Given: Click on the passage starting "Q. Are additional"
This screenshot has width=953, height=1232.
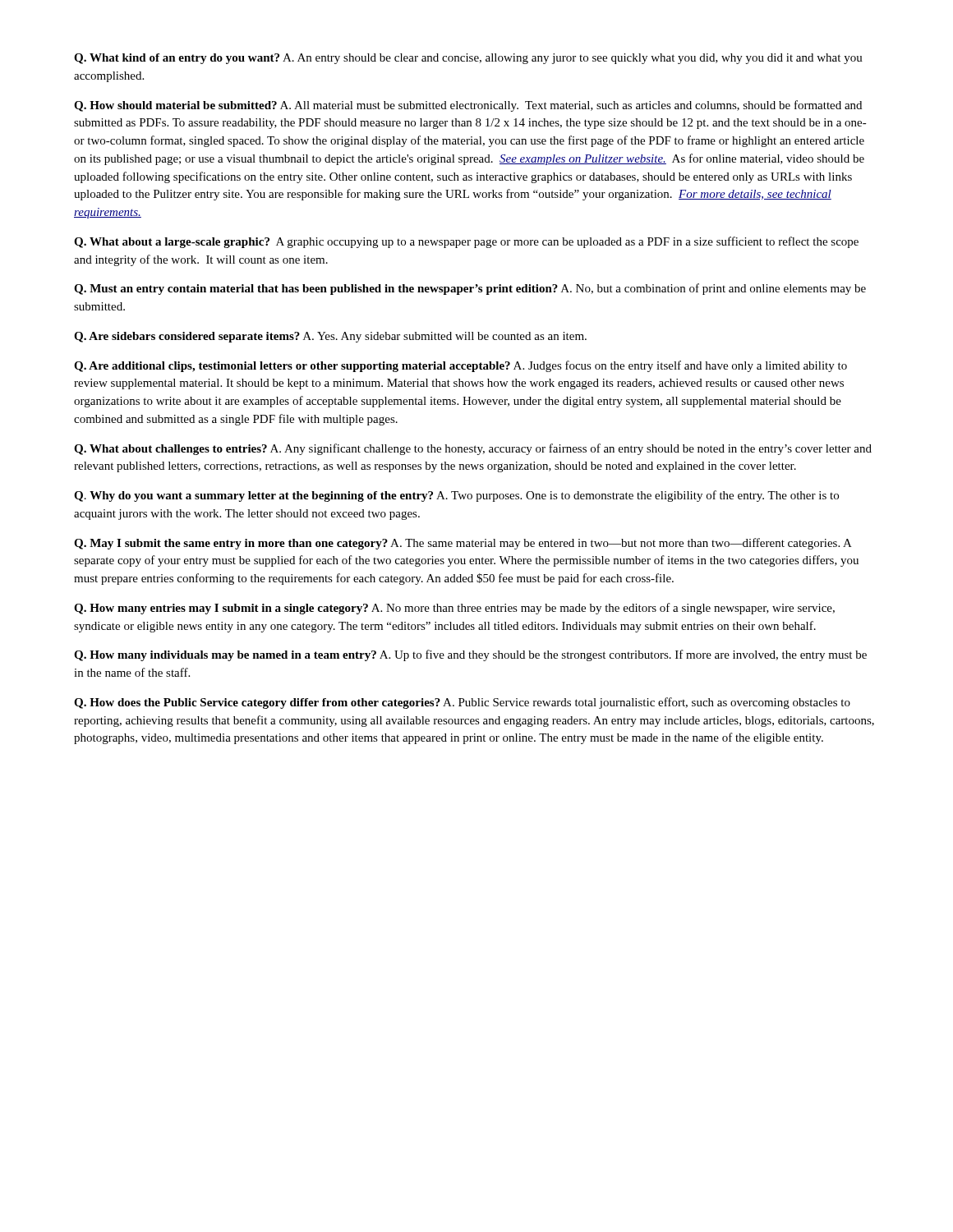Looking at the screenshot, I should (461, 392).
